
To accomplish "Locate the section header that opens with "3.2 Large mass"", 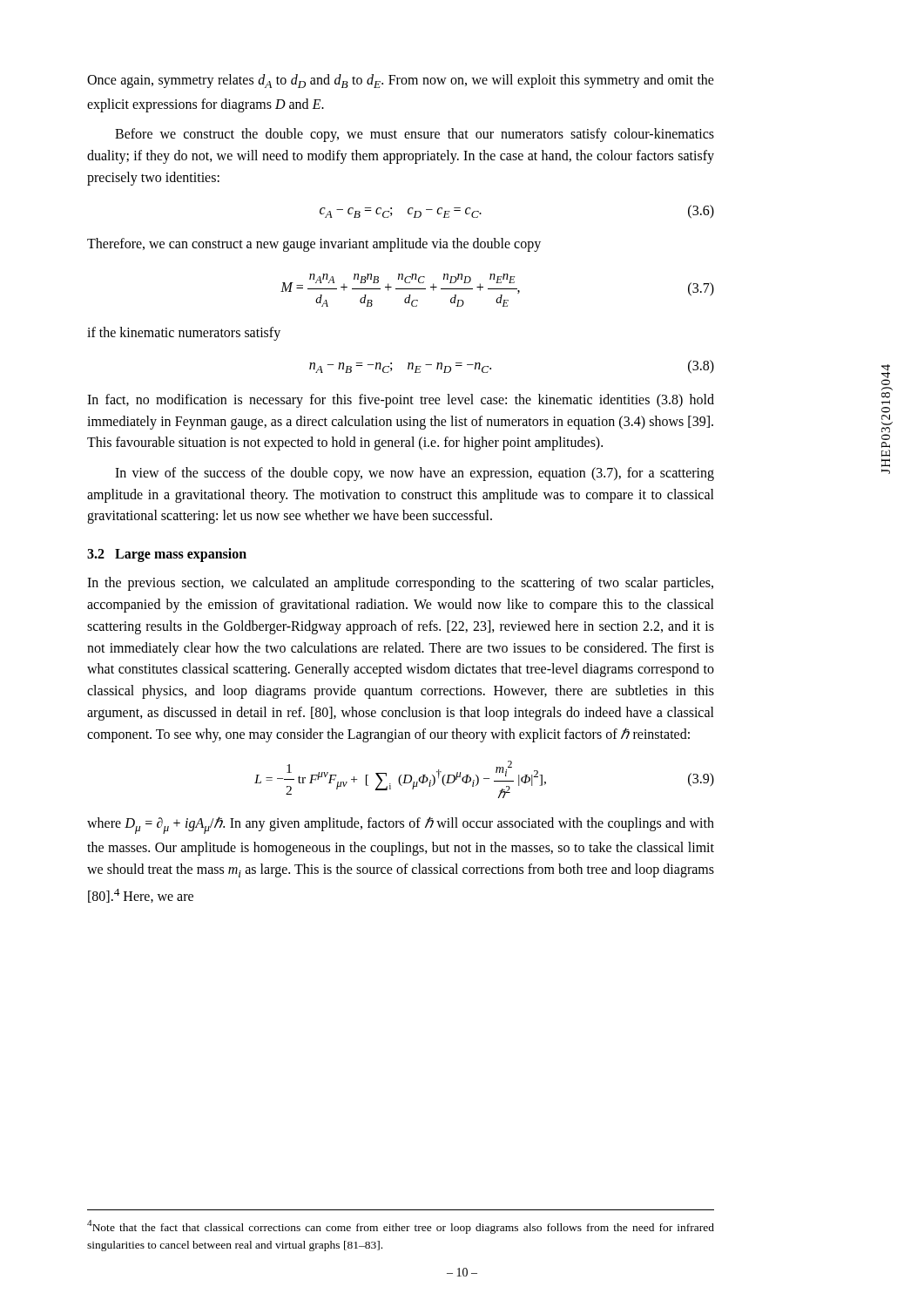I will click(167, 555).
